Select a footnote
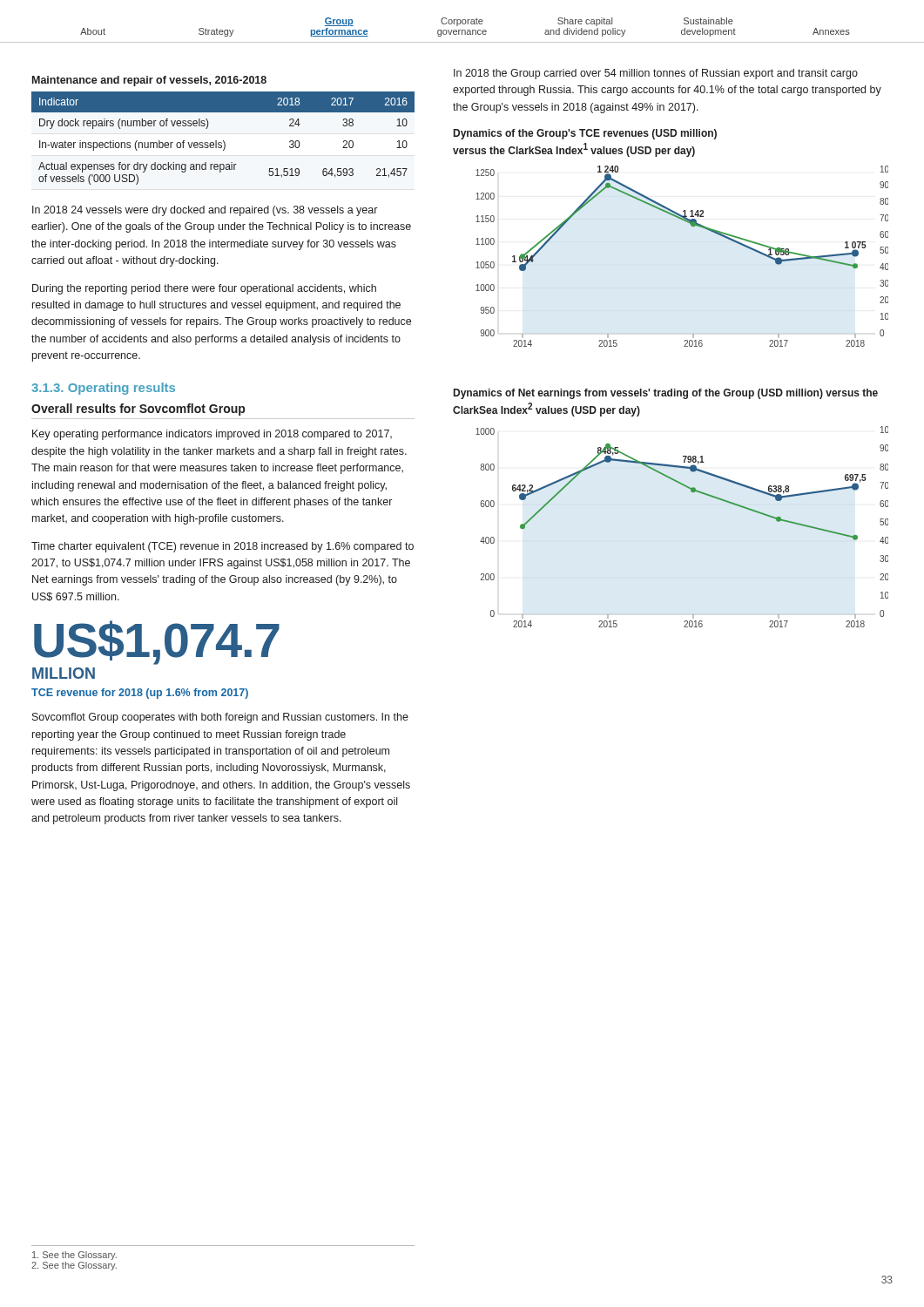 click(223, 1260)
